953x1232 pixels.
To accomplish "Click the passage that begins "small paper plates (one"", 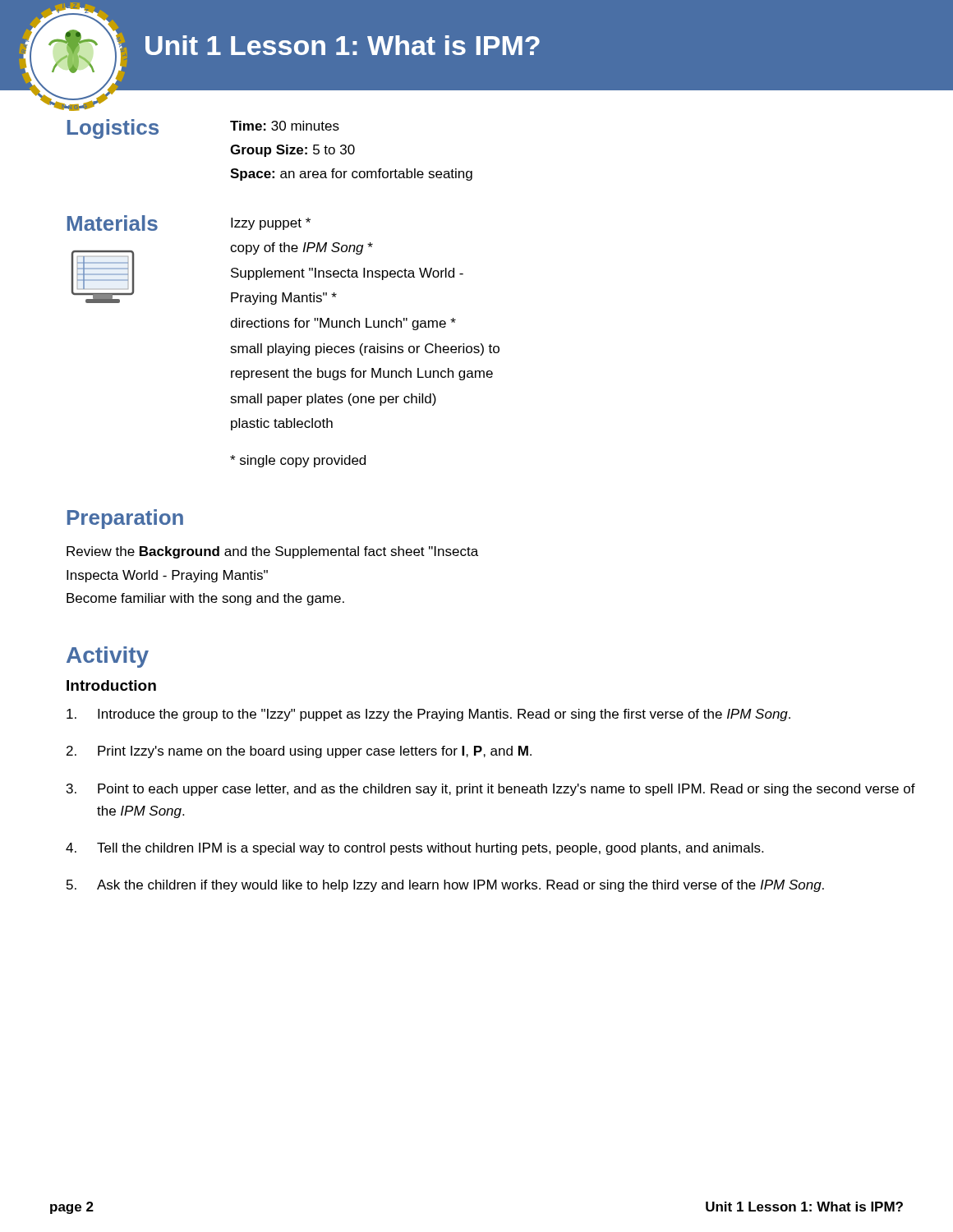I will coord(333,399).
